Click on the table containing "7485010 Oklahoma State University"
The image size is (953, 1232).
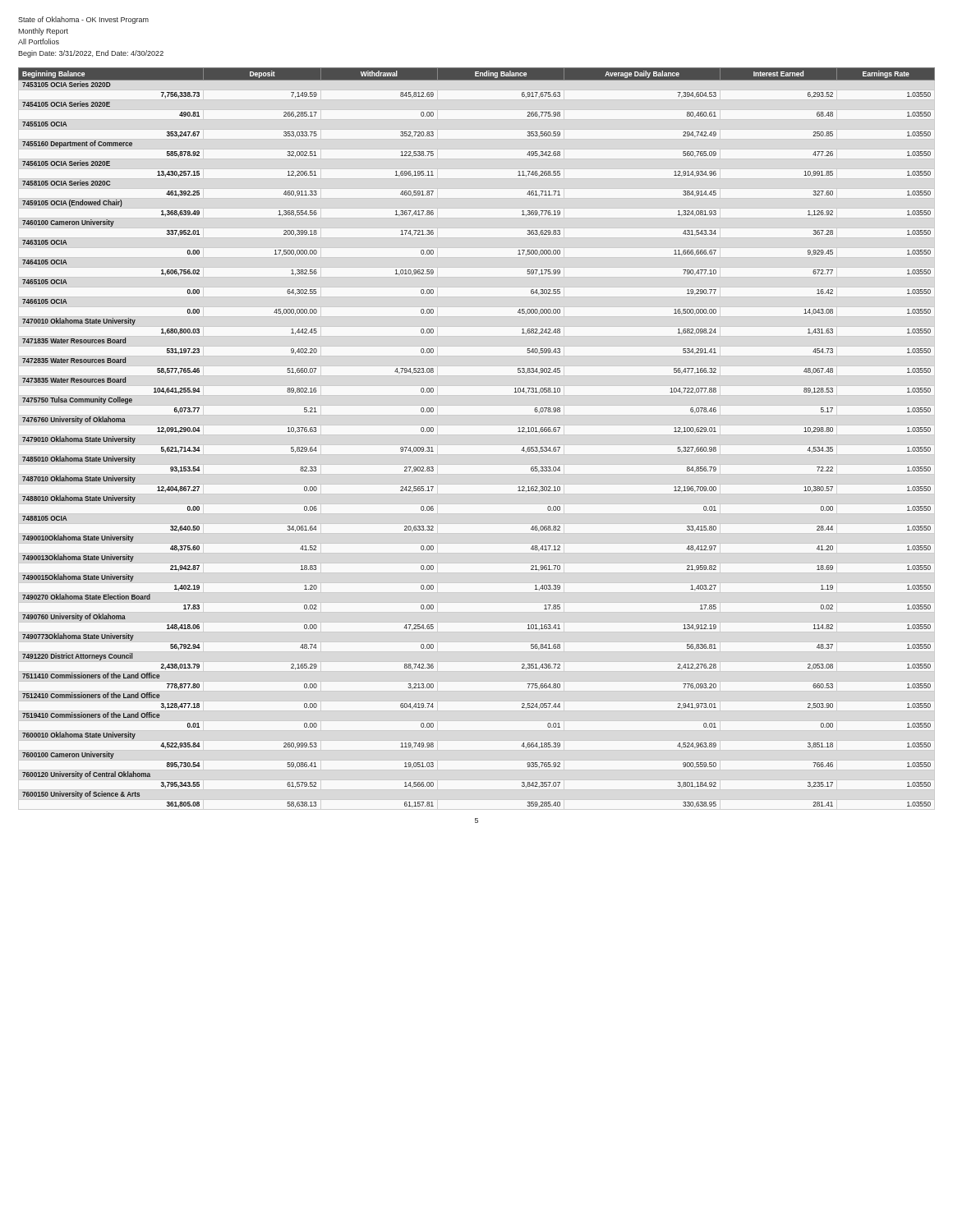click(476, 439)
